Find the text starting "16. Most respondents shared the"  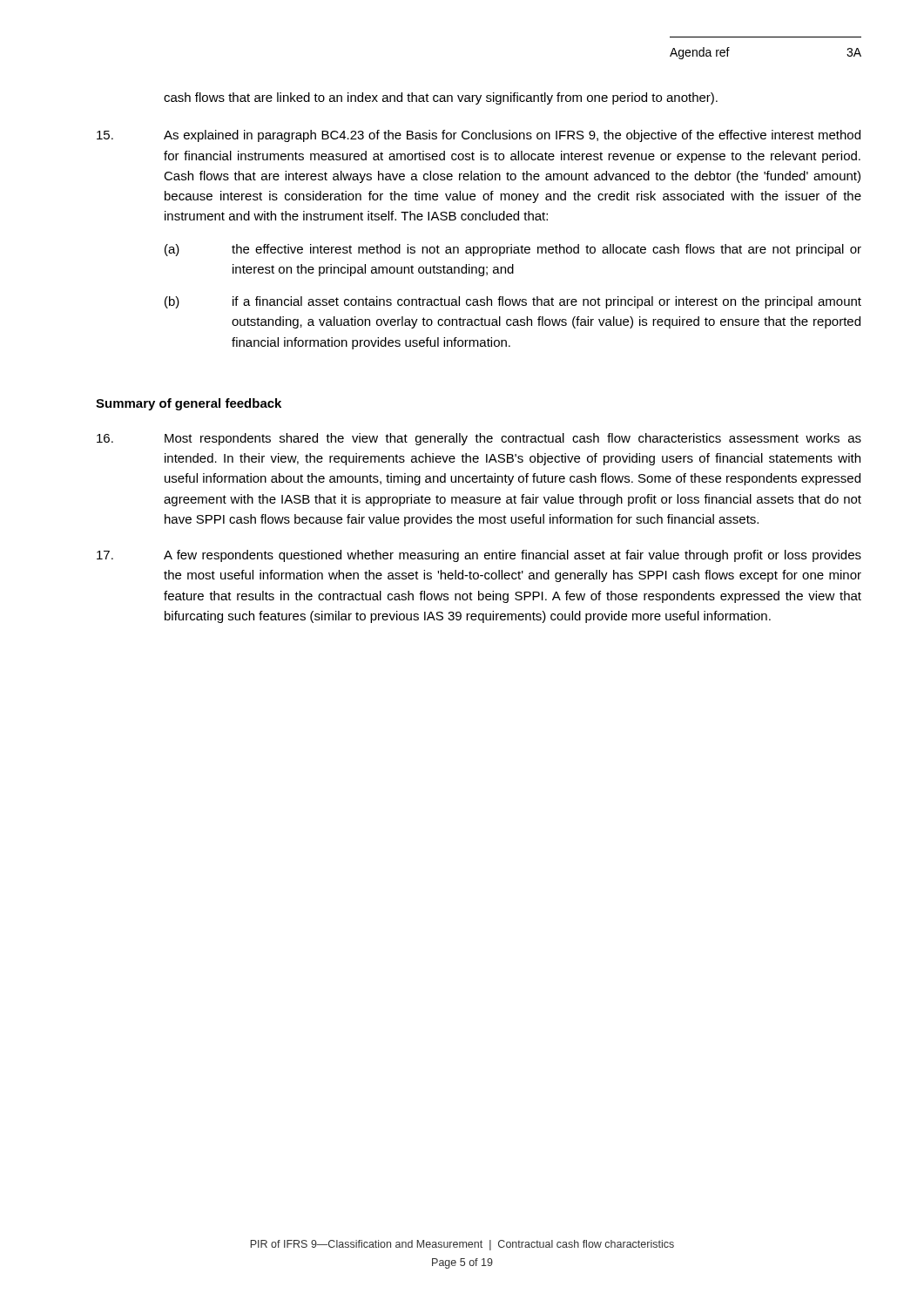coord(479,478)
